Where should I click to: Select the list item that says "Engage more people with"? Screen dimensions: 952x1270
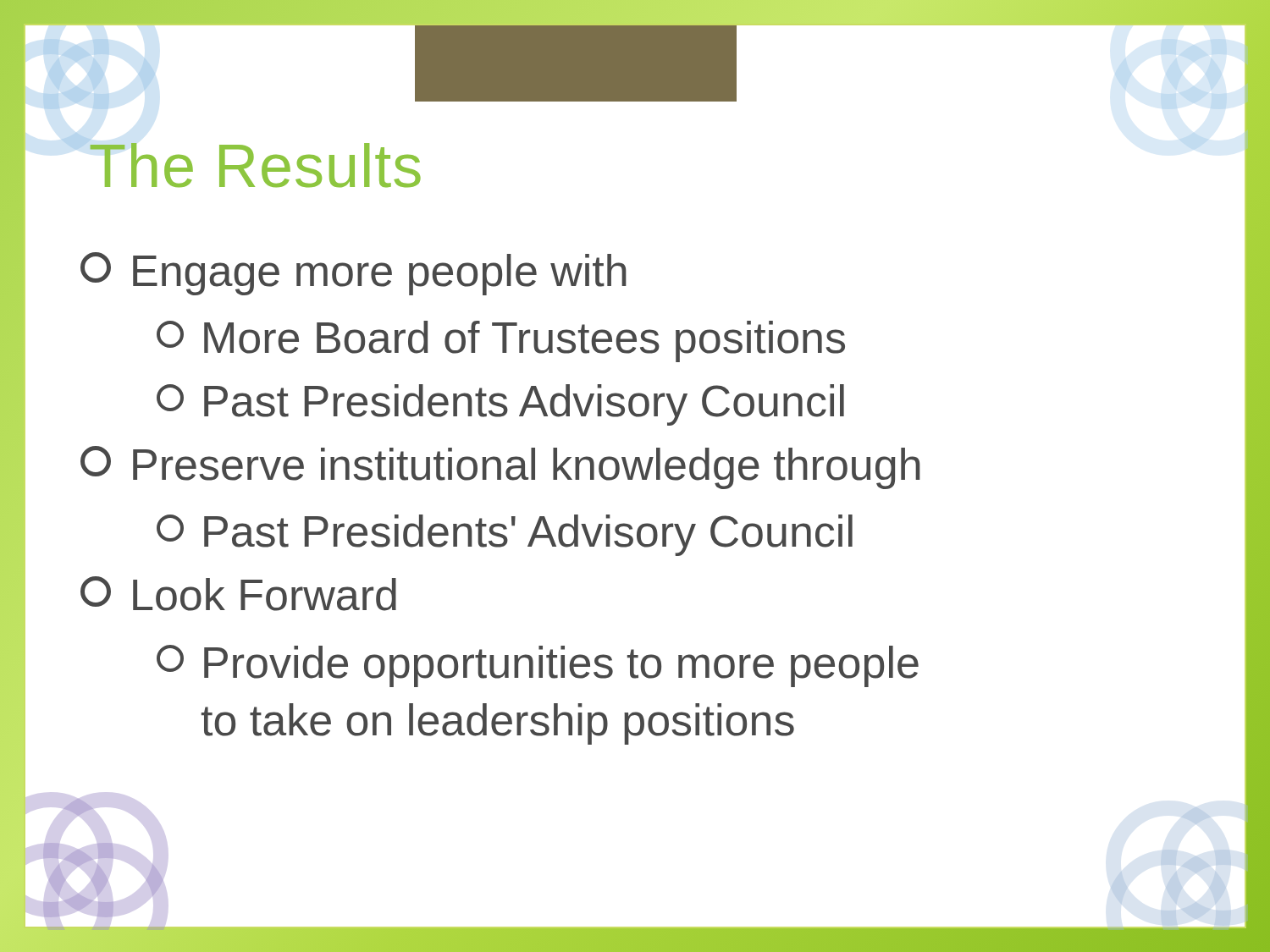pos(648,271)
